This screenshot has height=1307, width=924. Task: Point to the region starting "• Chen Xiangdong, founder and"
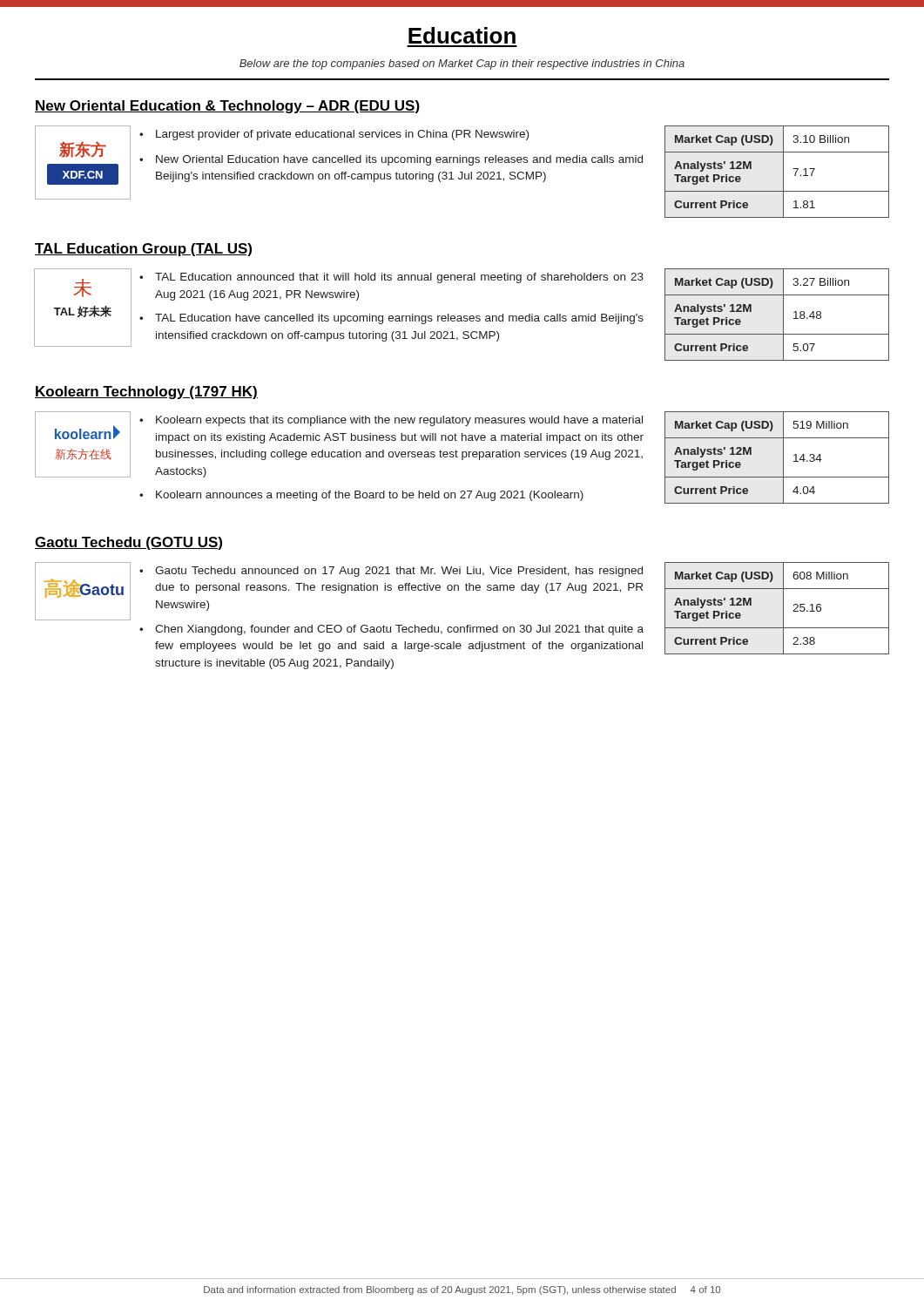(x=391, y=646)
